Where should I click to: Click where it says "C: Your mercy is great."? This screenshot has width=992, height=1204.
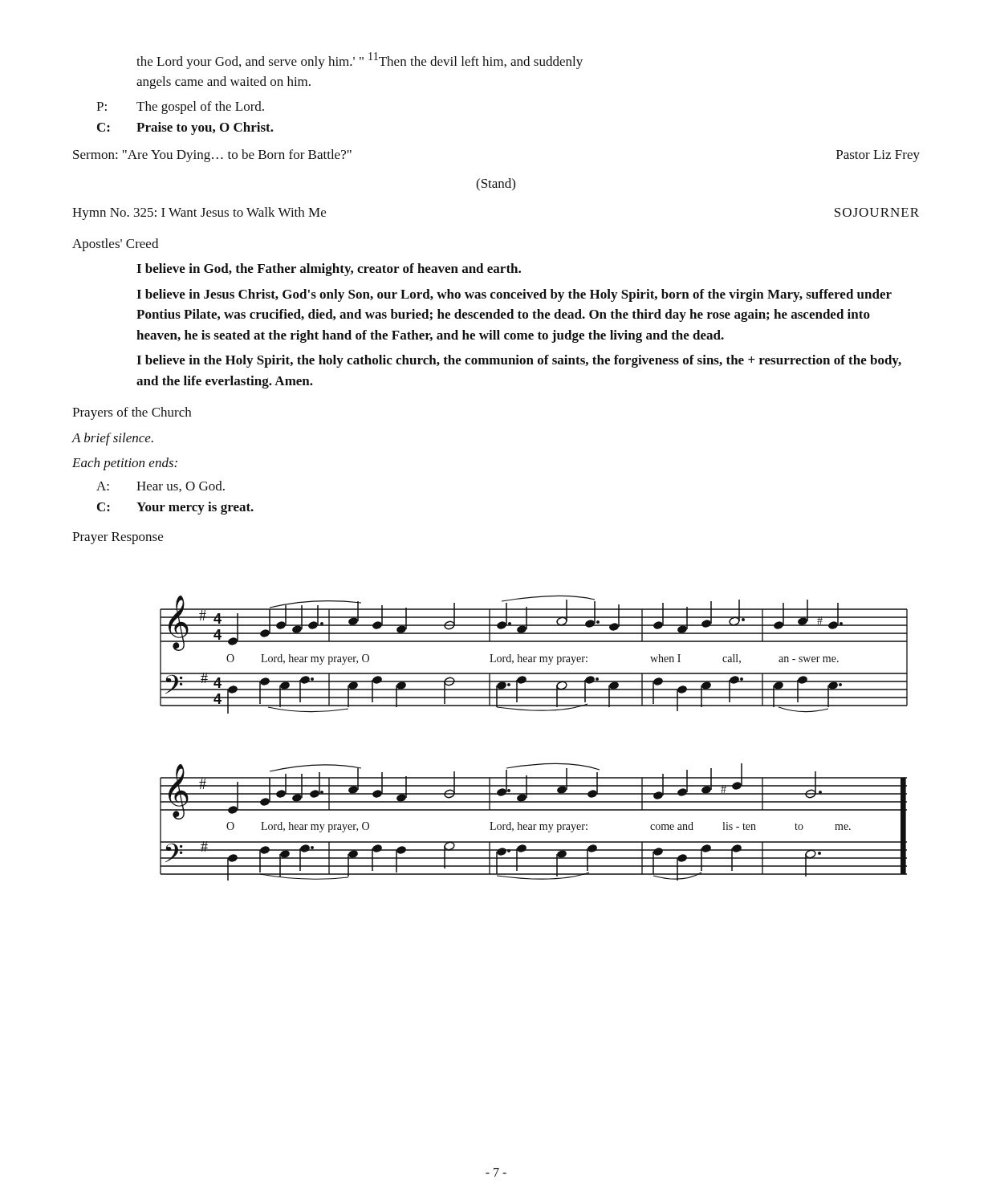click(x=175, y=507)
